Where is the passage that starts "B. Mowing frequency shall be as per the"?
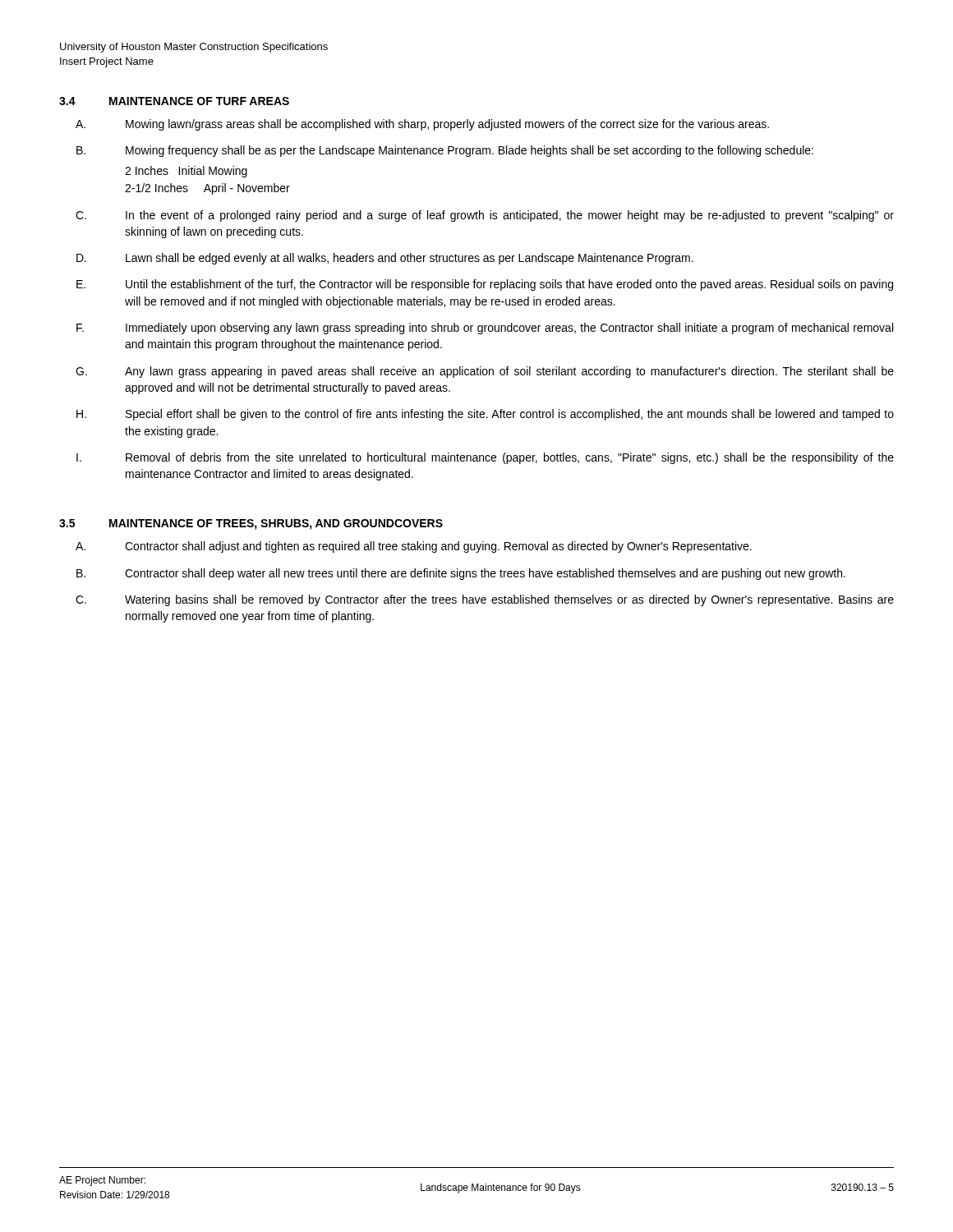The width and height of the screenshot is (953, 1232). click(x=445, y=151)
